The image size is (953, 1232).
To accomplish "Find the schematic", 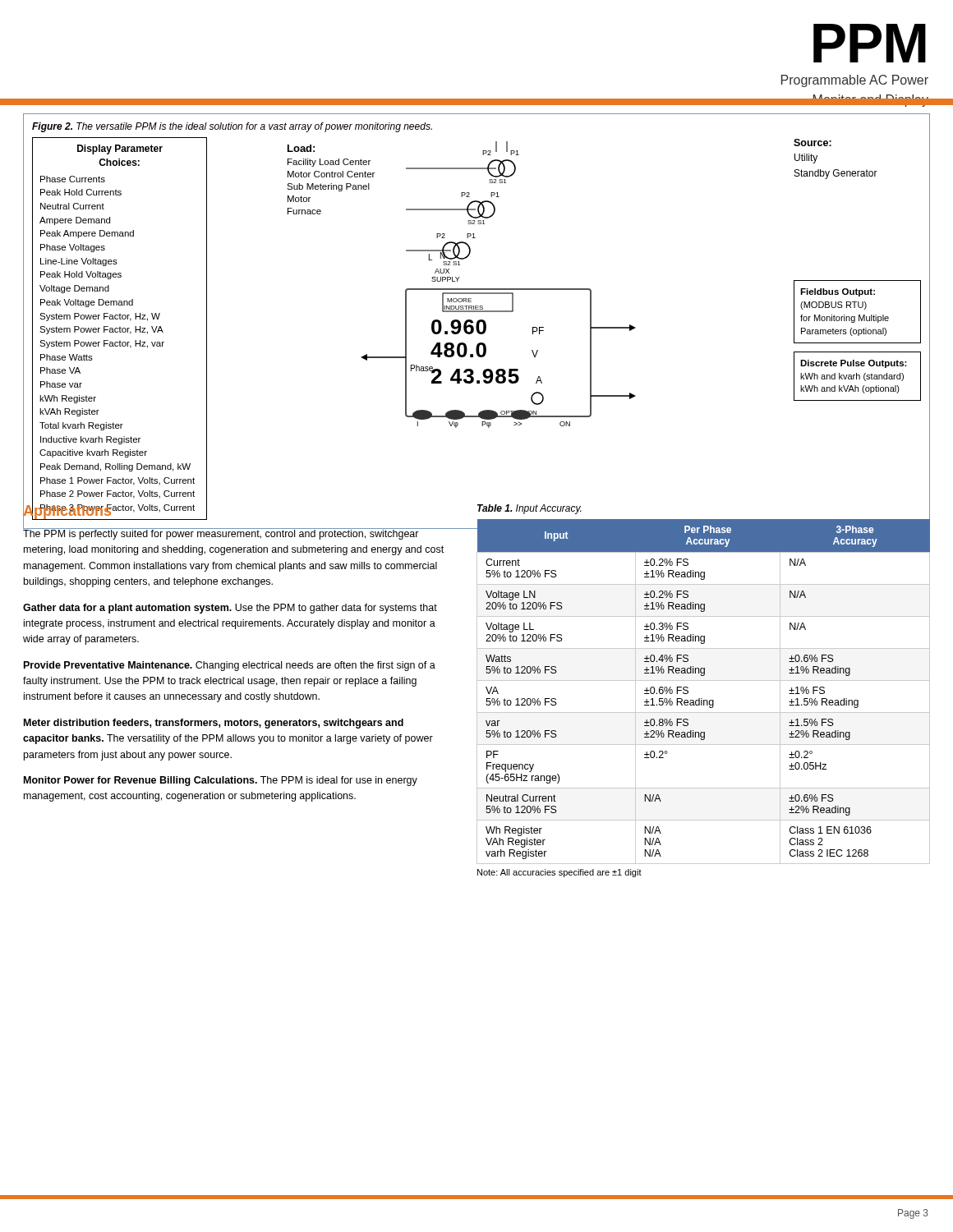I will pyautogui.click(x=476, y=328).
